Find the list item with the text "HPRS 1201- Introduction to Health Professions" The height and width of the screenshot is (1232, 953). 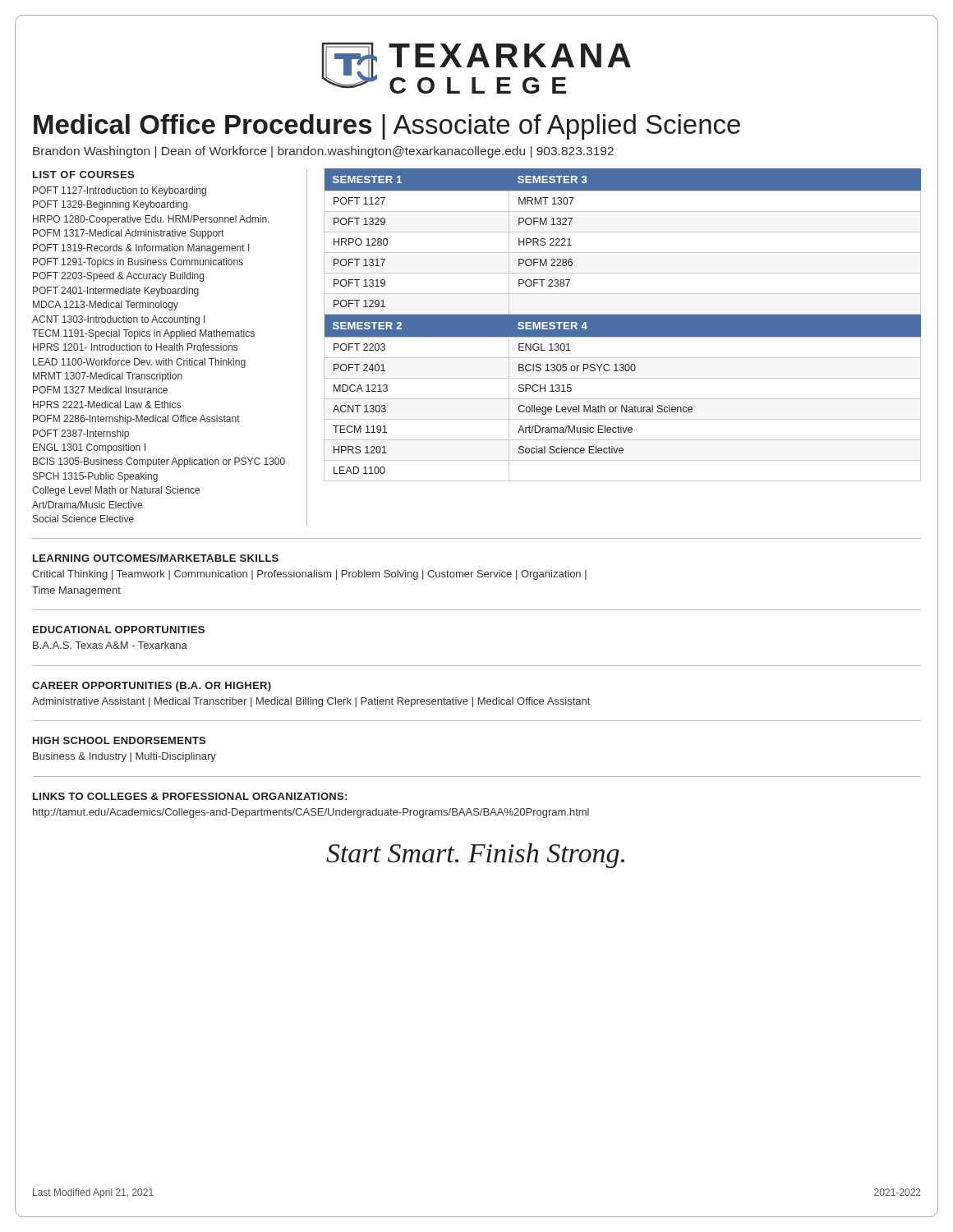(x=135, y=348)
